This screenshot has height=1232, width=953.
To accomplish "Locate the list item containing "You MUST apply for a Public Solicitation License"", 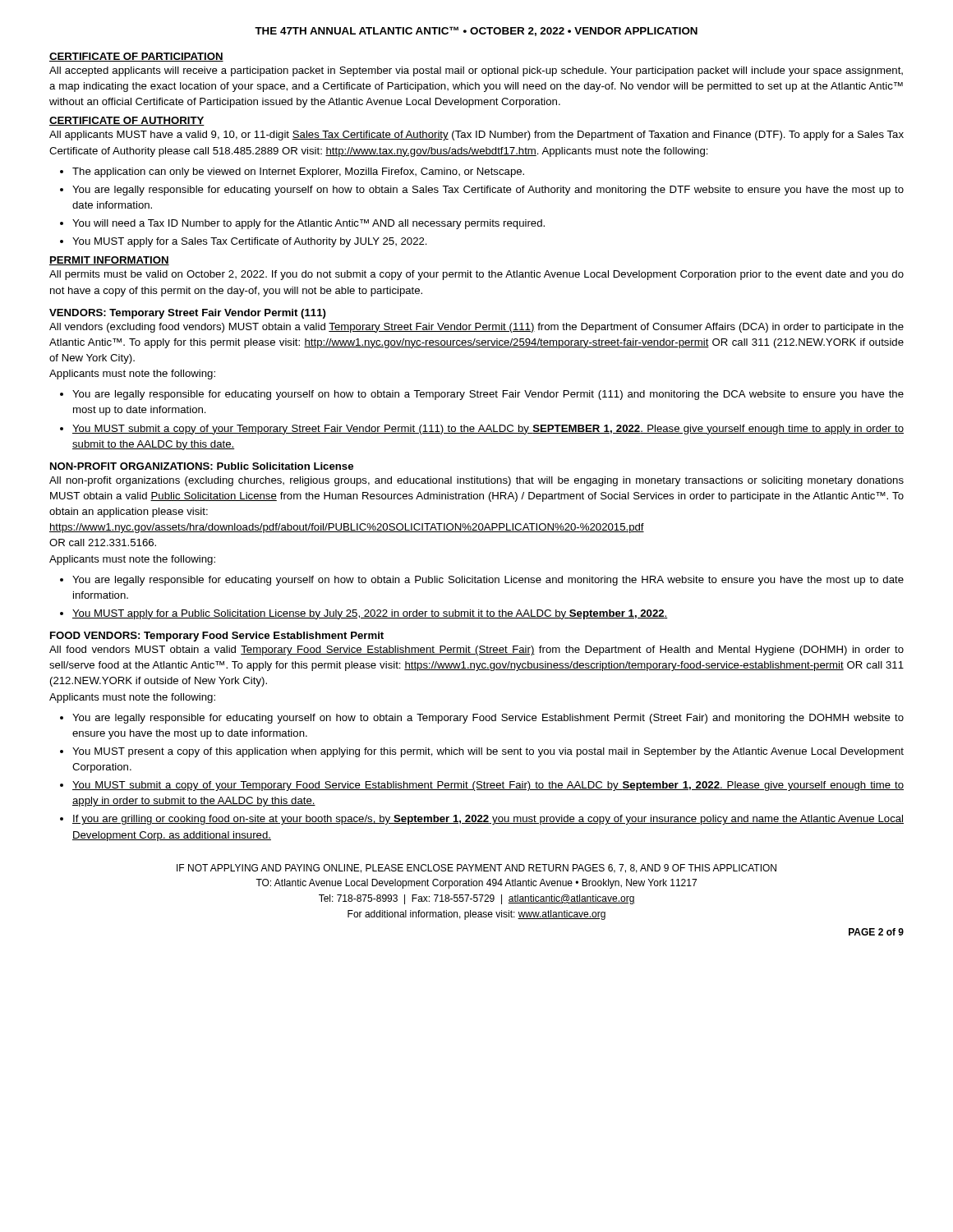I will pyautogui.click(x=370, y=613).
